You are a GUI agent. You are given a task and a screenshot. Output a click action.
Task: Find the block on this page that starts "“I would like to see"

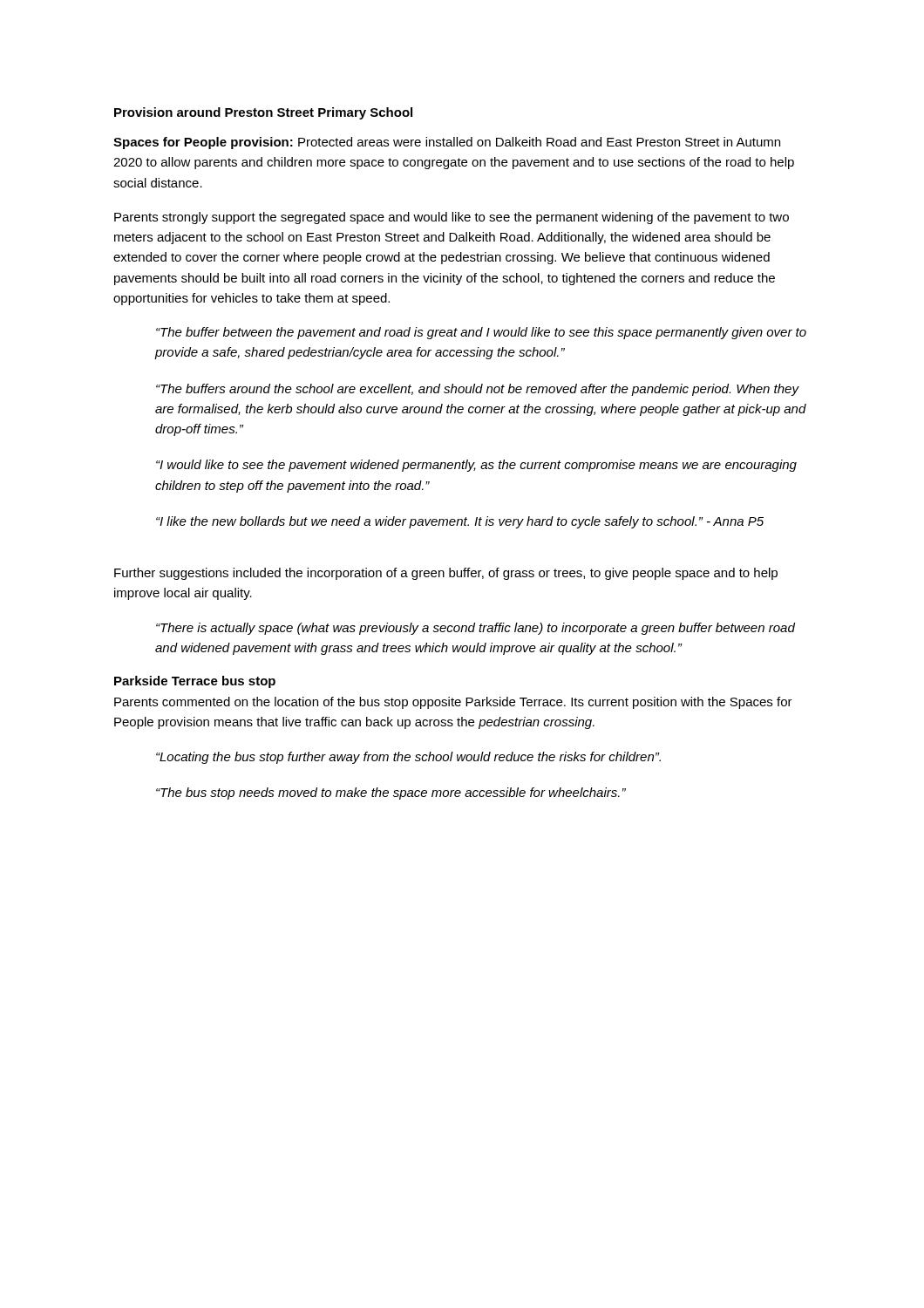coord(476,475)
